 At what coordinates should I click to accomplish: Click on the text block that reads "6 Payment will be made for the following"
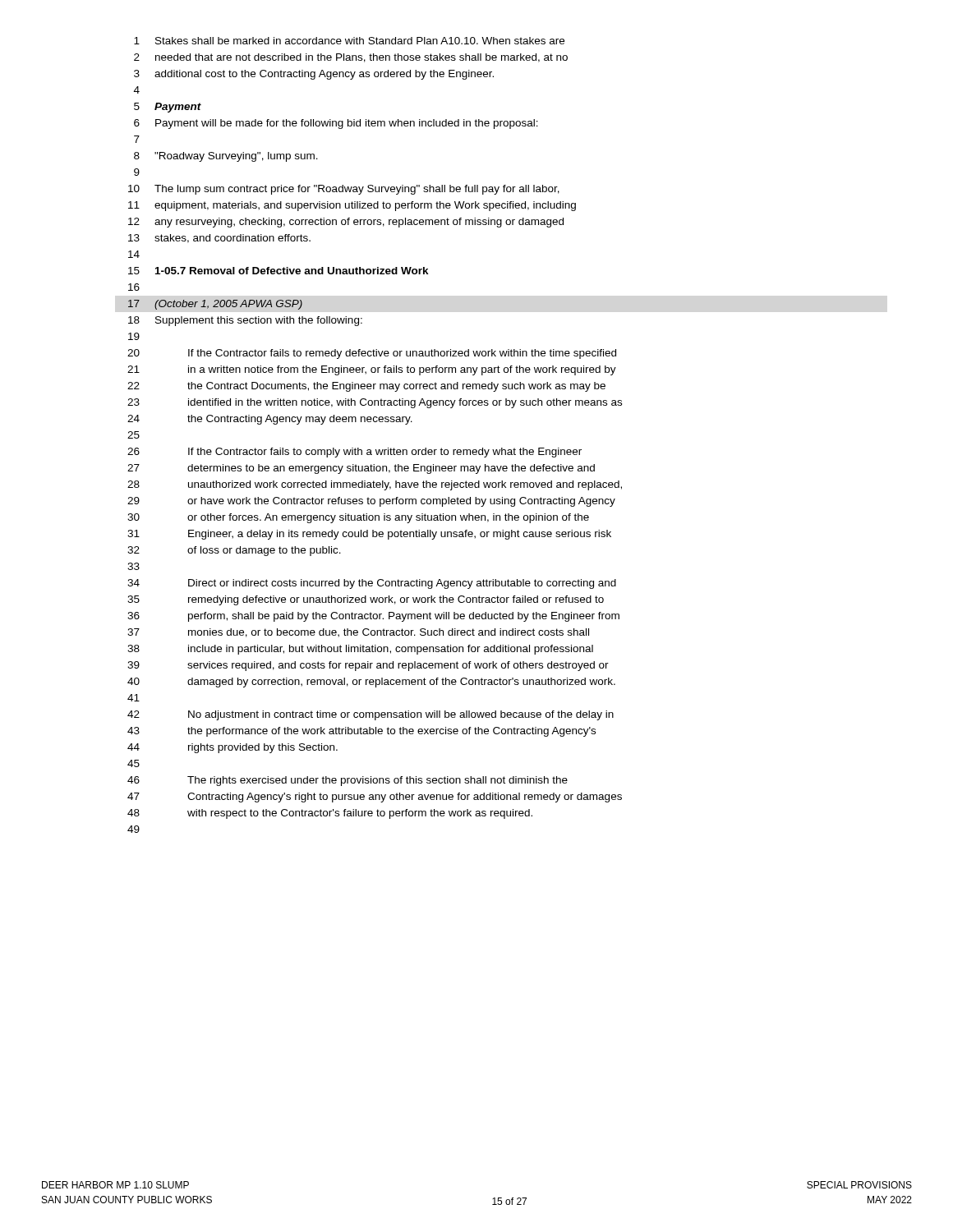(x=501, y=123)
